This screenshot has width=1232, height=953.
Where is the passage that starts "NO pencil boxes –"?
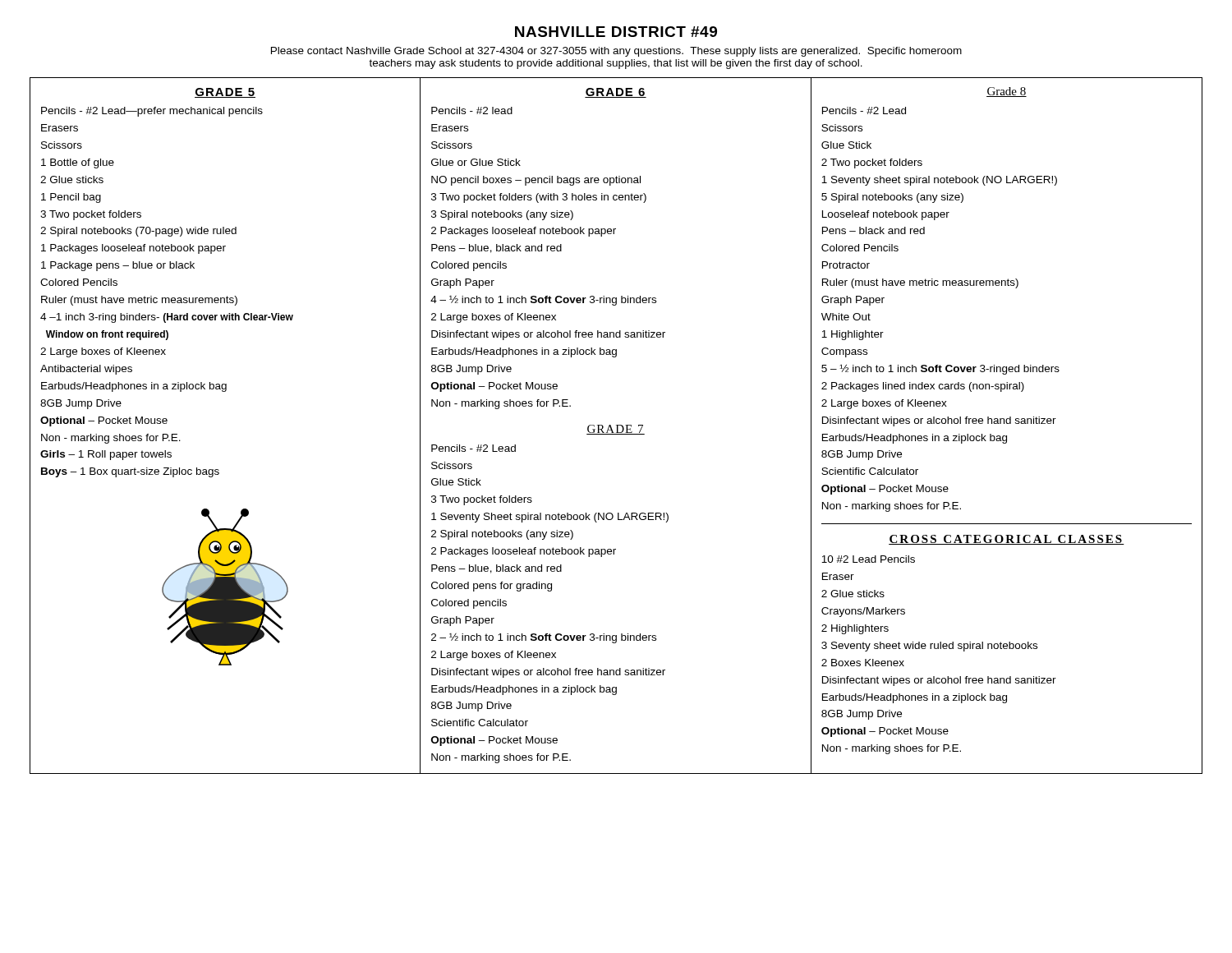[x=536, y=179]
